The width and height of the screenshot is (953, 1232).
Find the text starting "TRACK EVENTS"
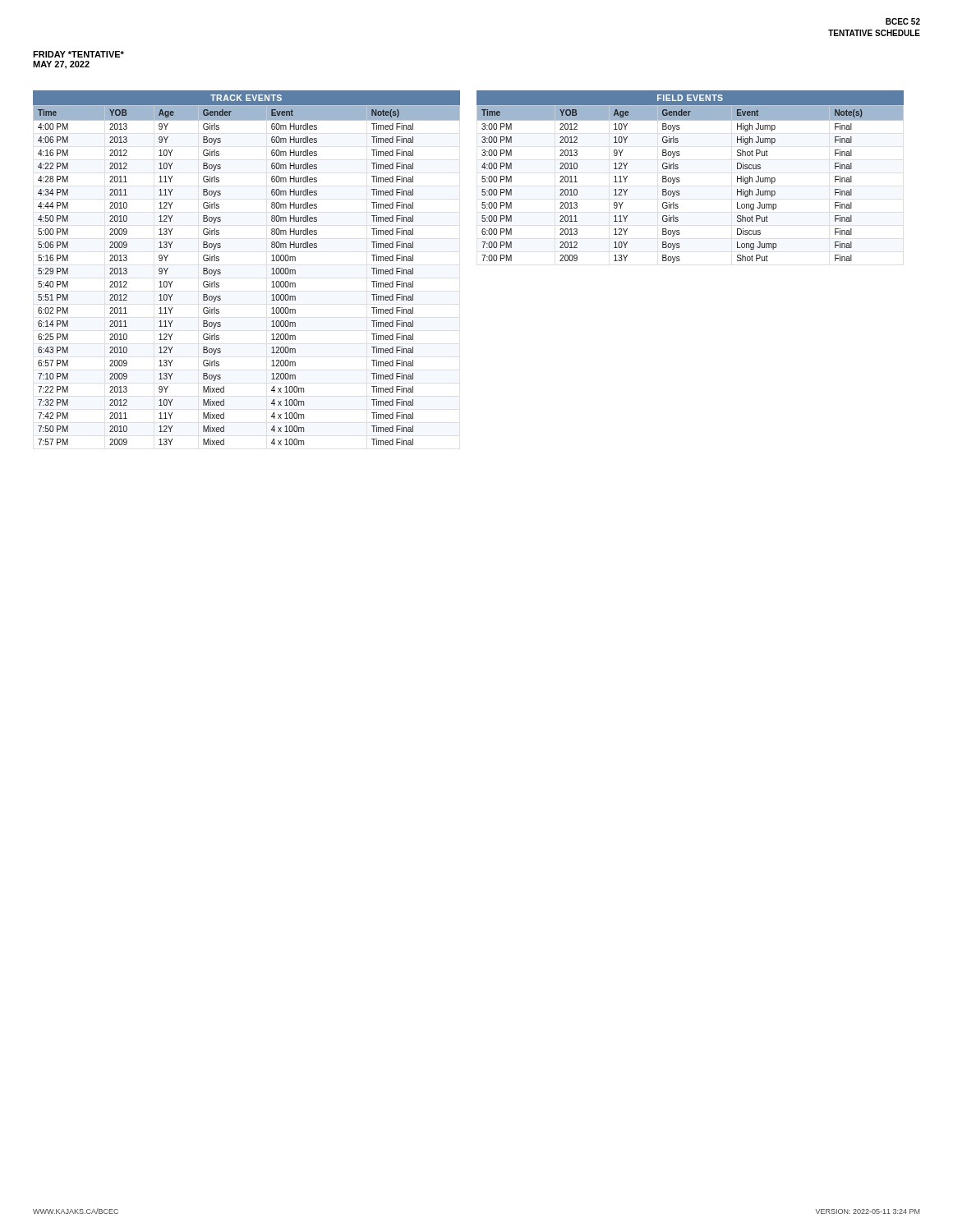point(246,98)
